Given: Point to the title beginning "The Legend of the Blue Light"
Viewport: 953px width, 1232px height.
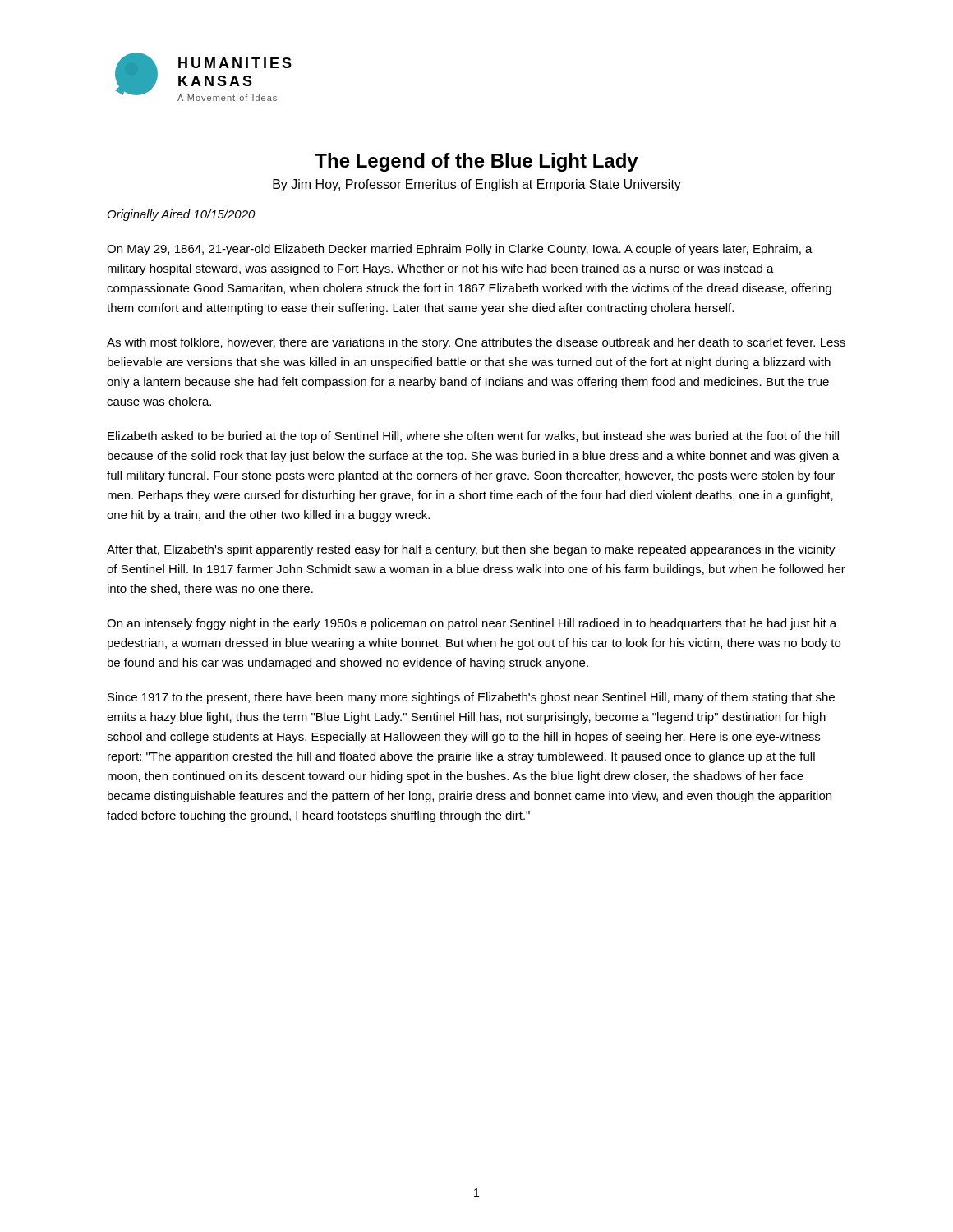Looking at the screenshot, I should 476,171.
